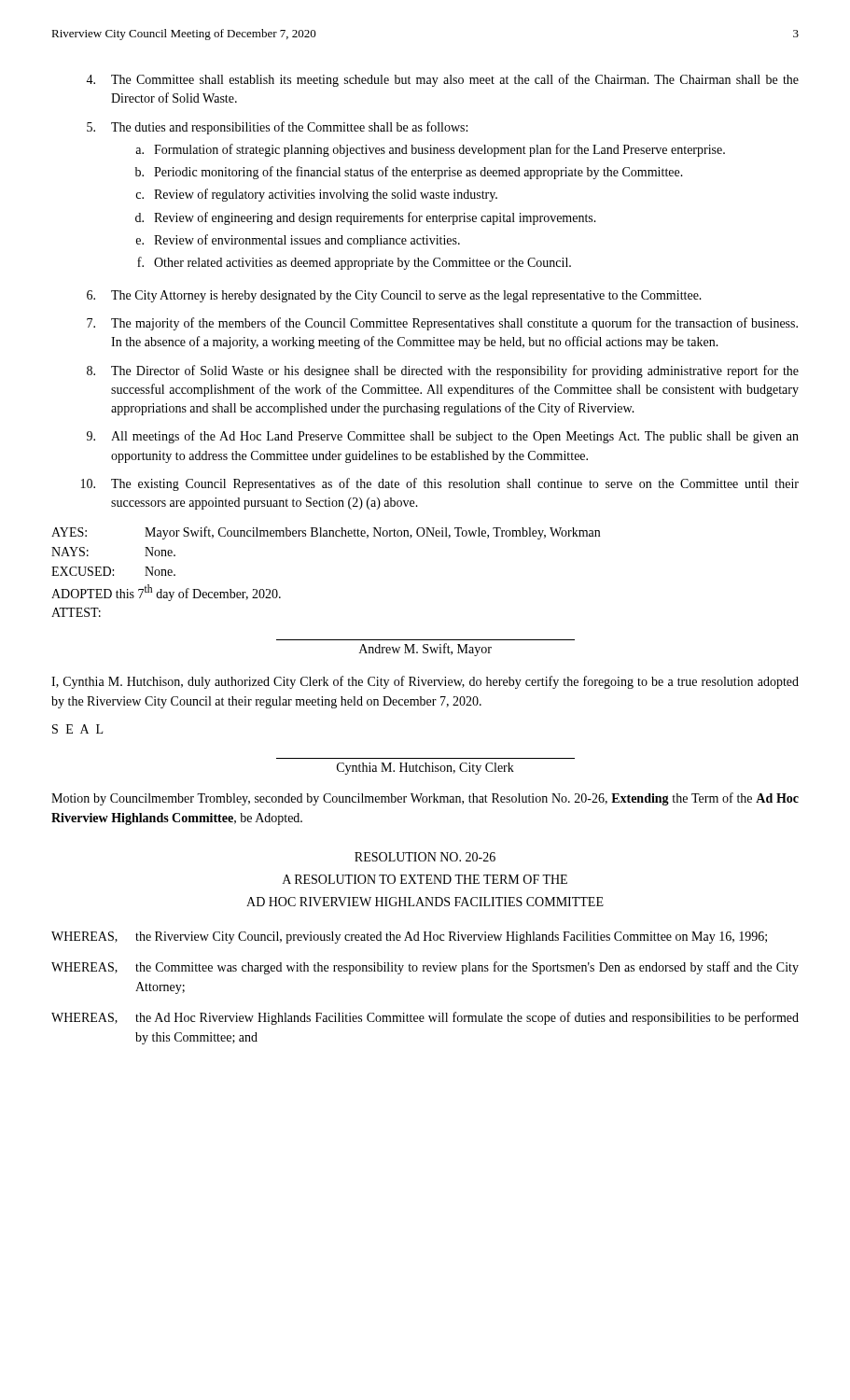Select the list item that says "8. The Director of Solid"
The width and height of the screenshot is (850, 1400).
click(425, 390)
